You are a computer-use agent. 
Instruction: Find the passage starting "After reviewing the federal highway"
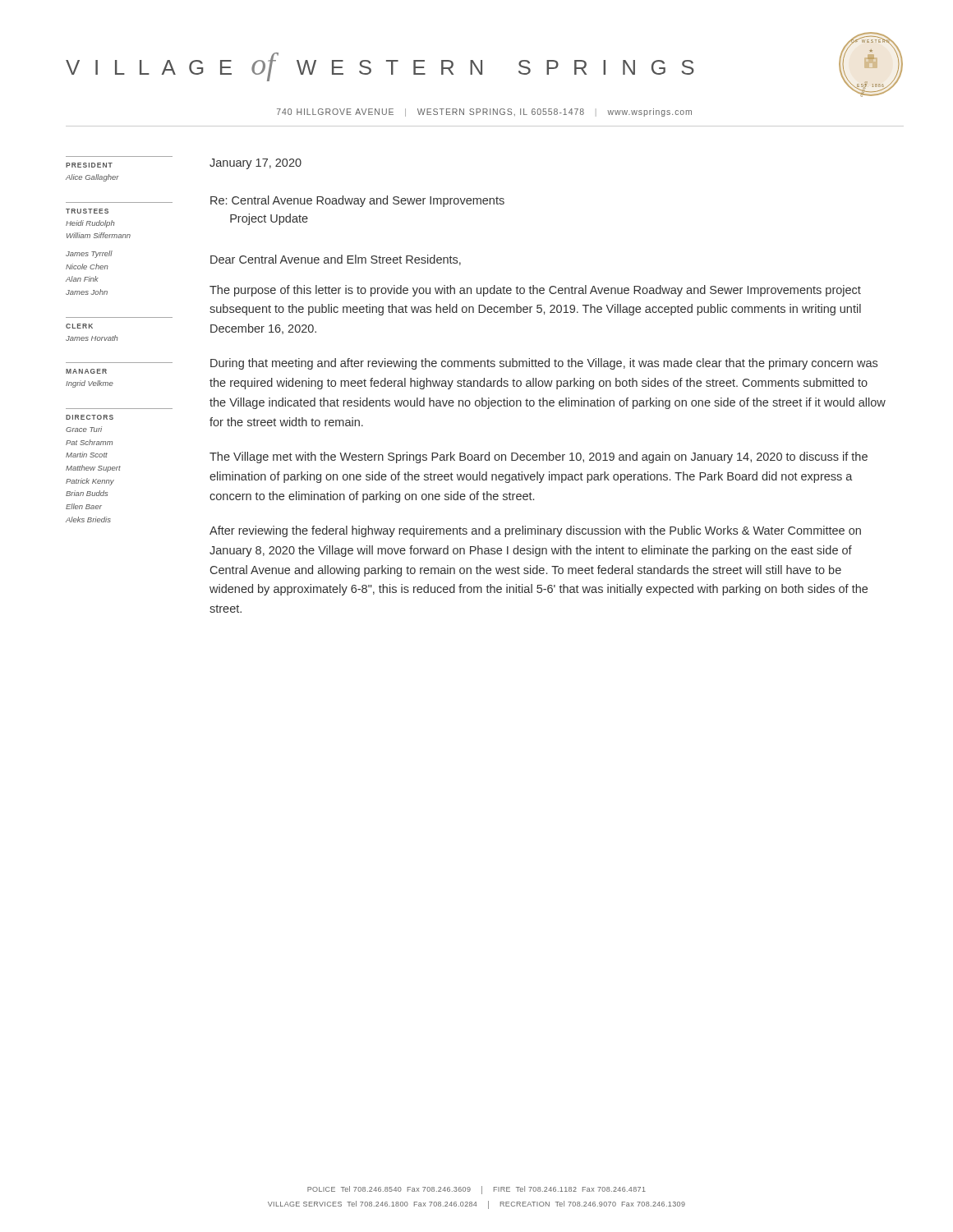[x=539, y=570]
